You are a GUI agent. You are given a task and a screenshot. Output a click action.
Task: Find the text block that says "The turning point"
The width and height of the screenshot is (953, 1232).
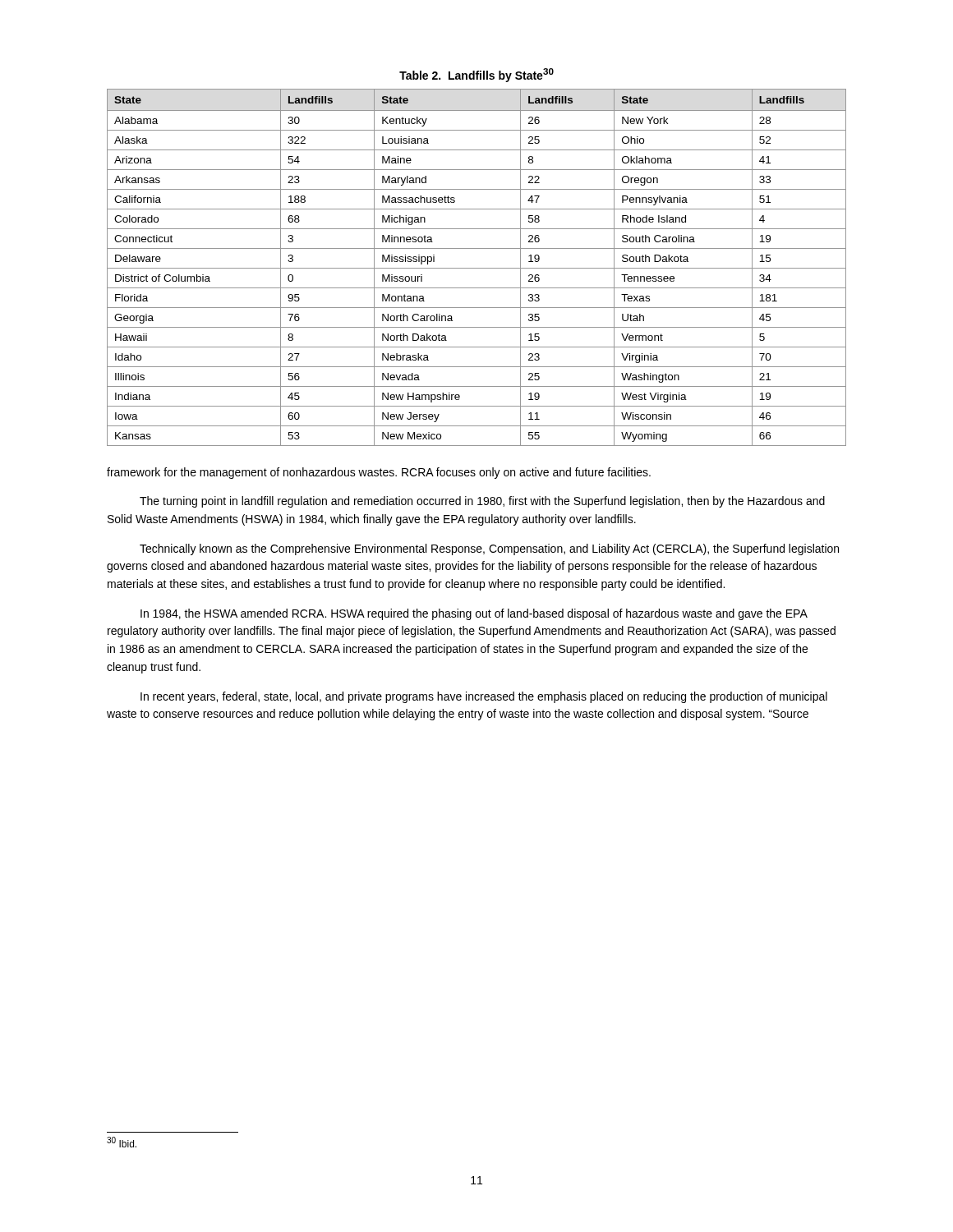point(466,510)
